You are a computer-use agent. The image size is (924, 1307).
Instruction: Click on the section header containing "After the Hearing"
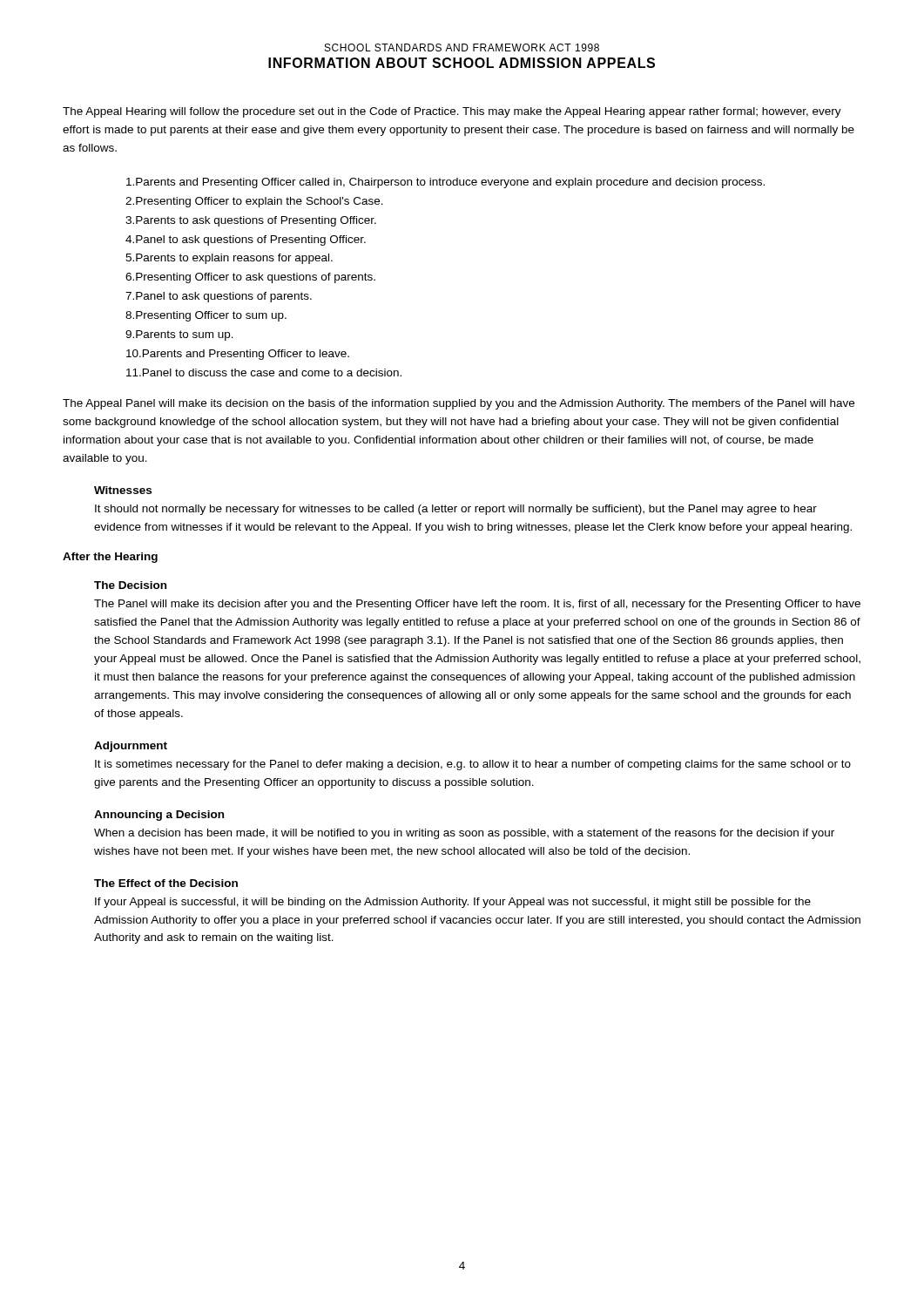[x=110, y=557]
